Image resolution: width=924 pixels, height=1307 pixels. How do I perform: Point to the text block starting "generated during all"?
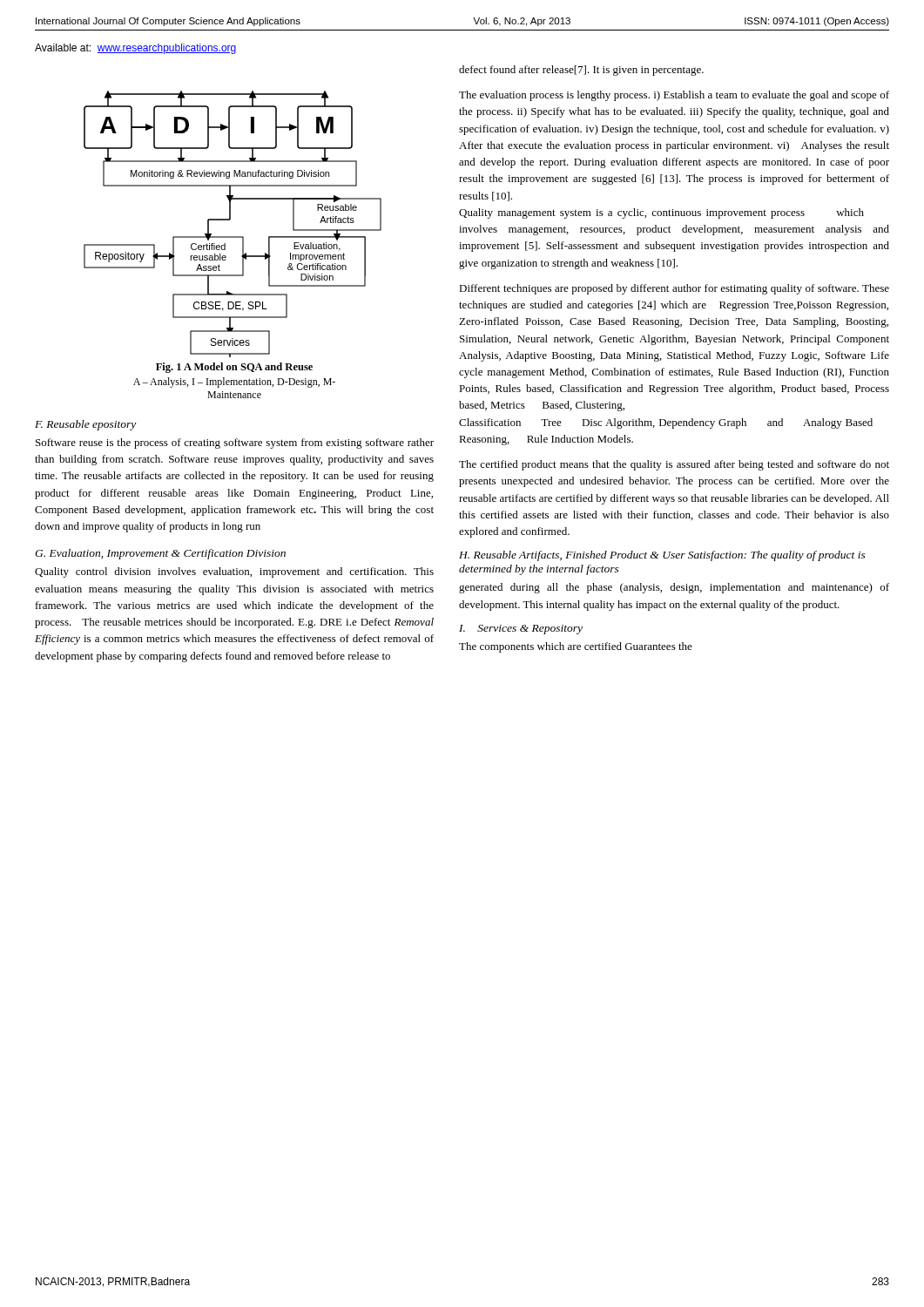click(674, 595)
